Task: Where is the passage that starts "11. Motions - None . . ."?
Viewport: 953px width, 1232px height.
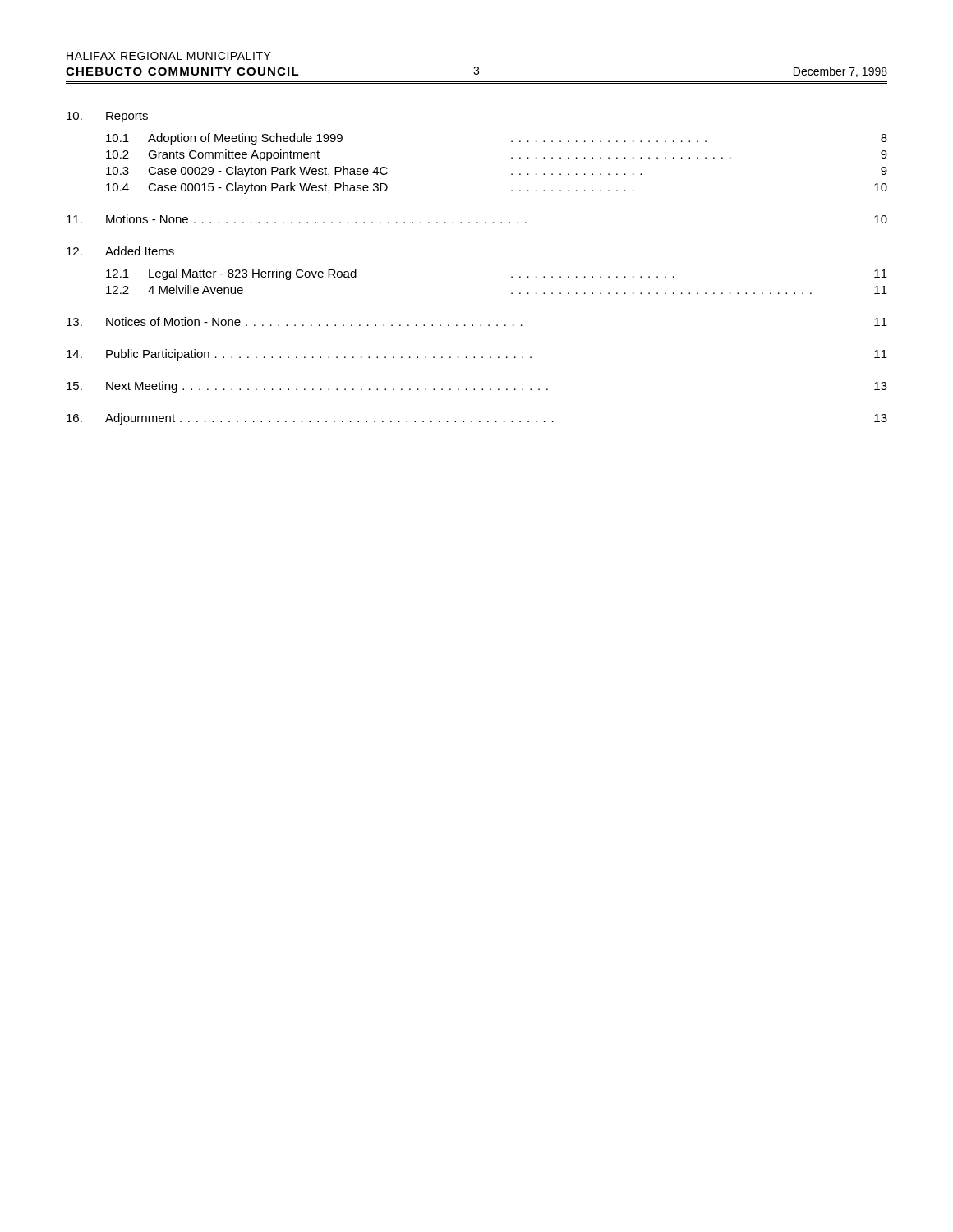Action: pos(476,219)
